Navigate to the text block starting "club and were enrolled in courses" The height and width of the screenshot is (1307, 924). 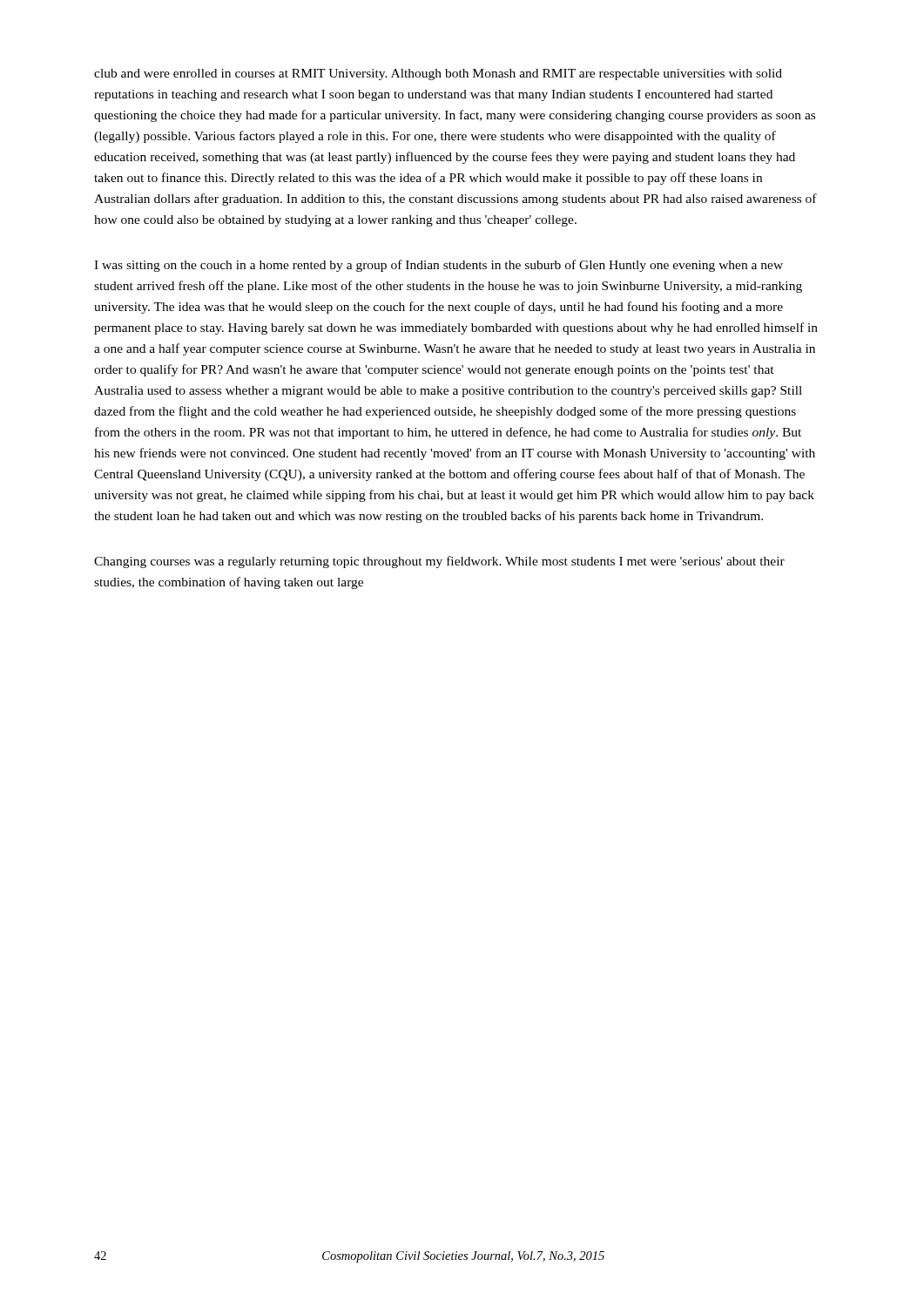[x=455, y=146]
